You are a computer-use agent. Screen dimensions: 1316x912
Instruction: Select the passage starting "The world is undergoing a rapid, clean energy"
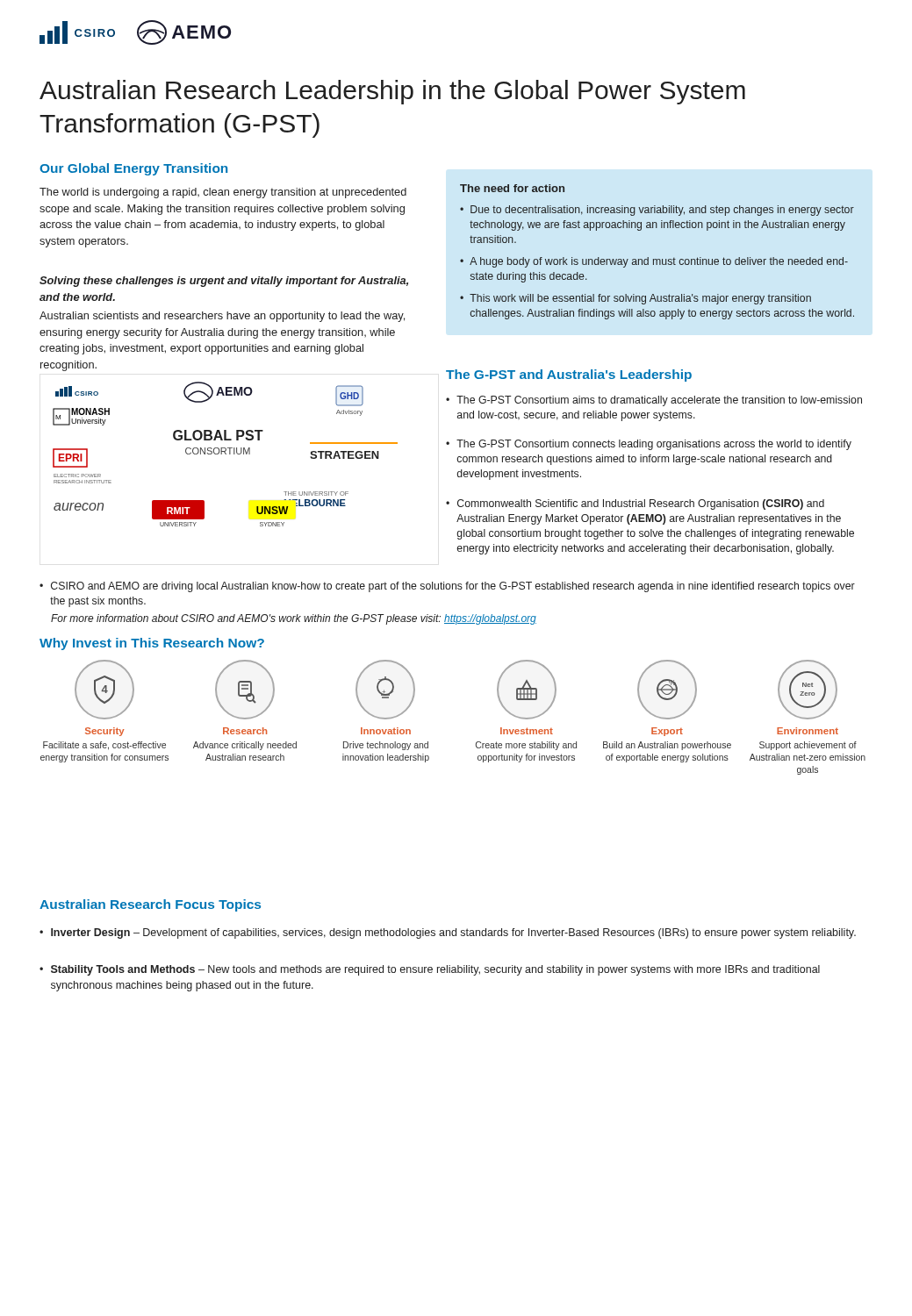point(223,216)
